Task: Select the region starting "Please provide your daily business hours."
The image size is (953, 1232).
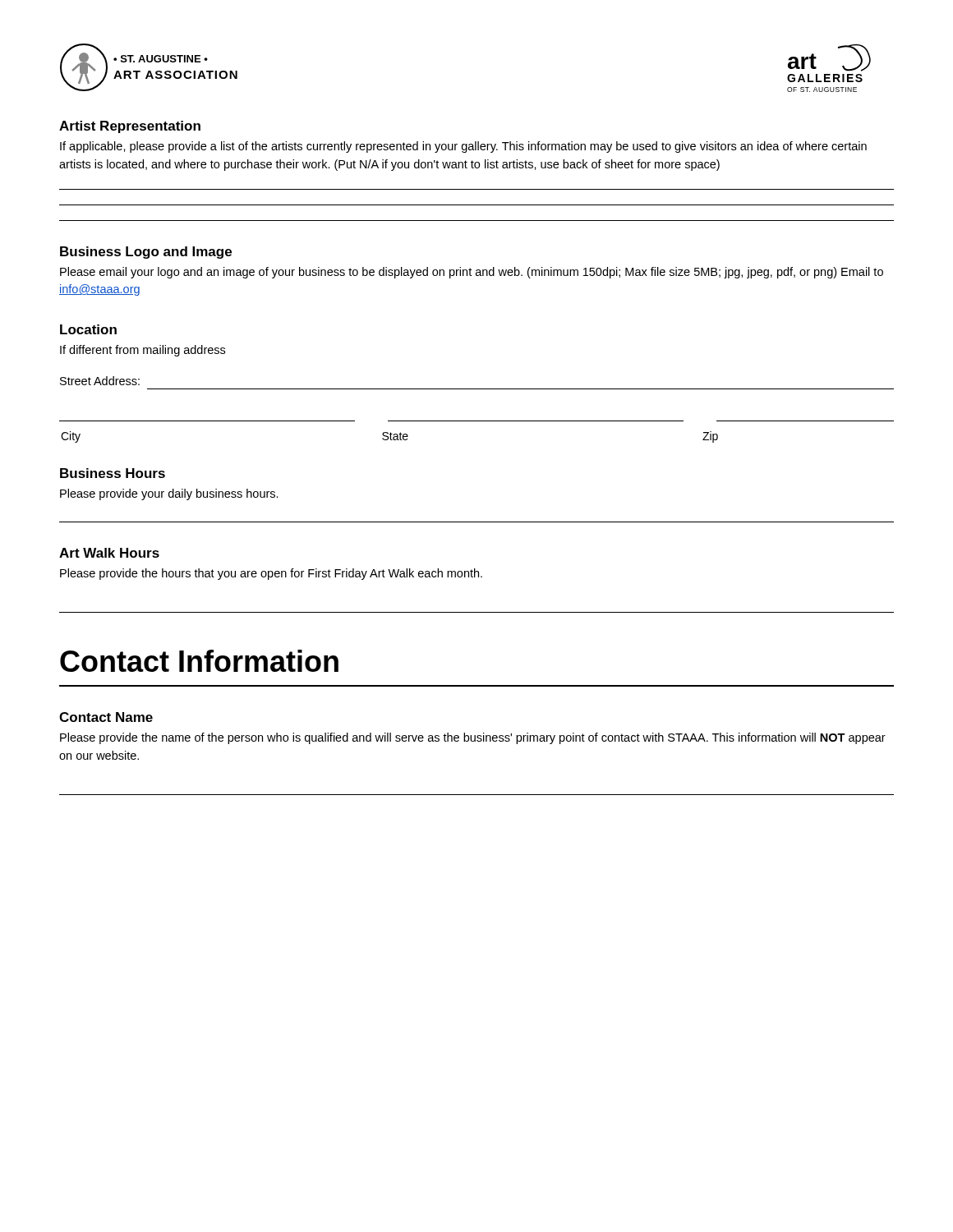Action: 169,494
